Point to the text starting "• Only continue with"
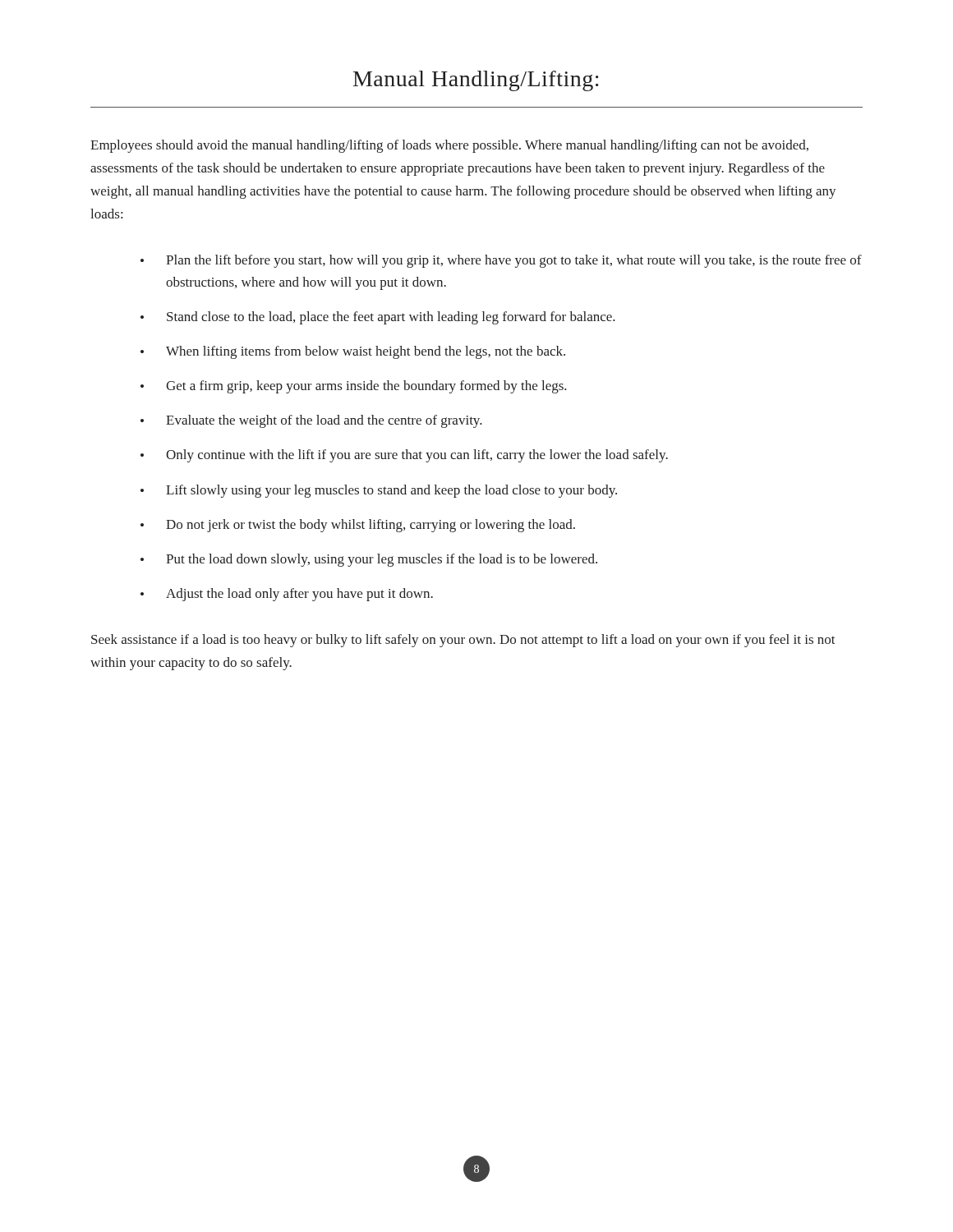The image size is (953, 1232). click(x=501, y=455)
